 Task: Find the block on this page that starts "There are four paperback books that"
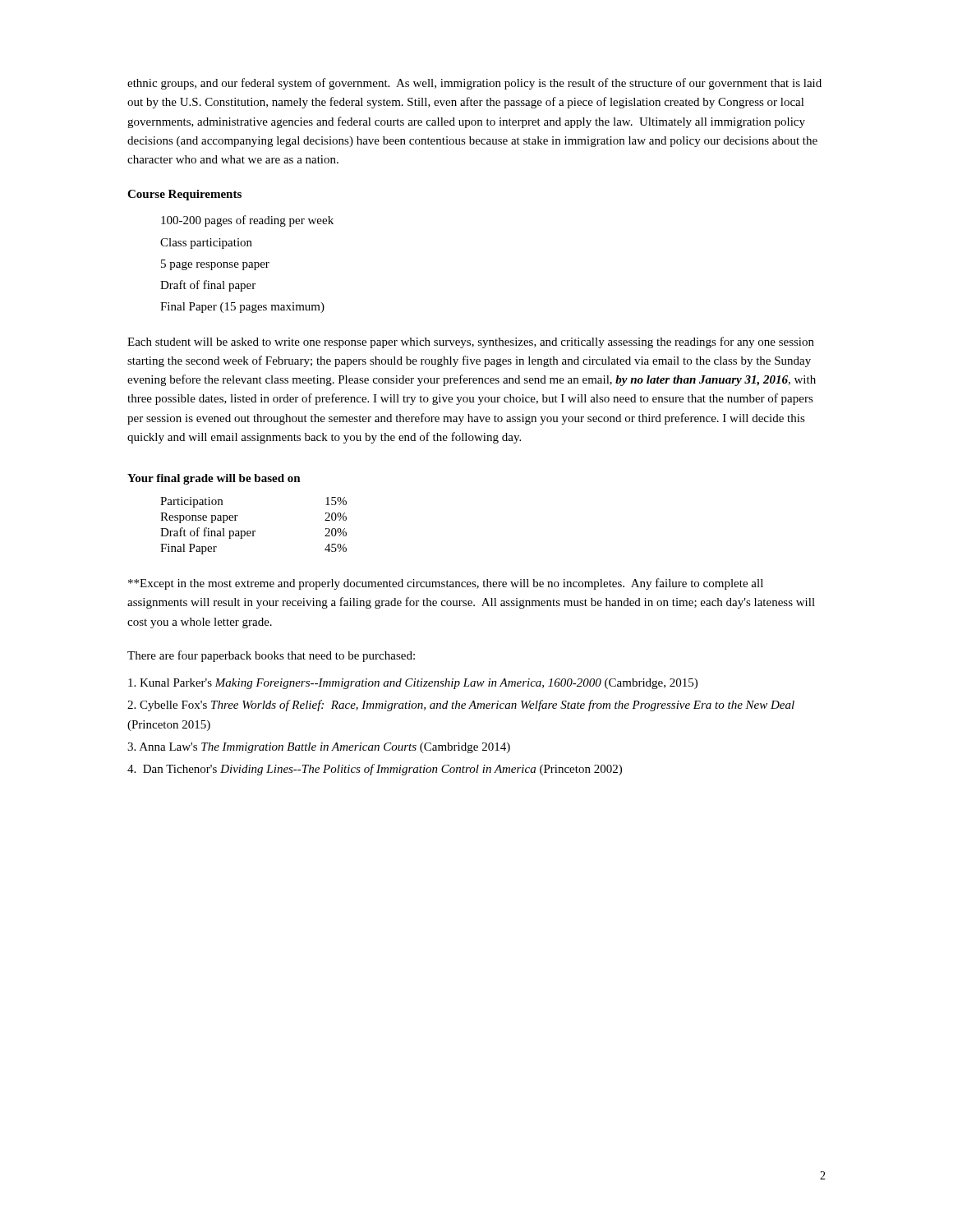[272, 655]
